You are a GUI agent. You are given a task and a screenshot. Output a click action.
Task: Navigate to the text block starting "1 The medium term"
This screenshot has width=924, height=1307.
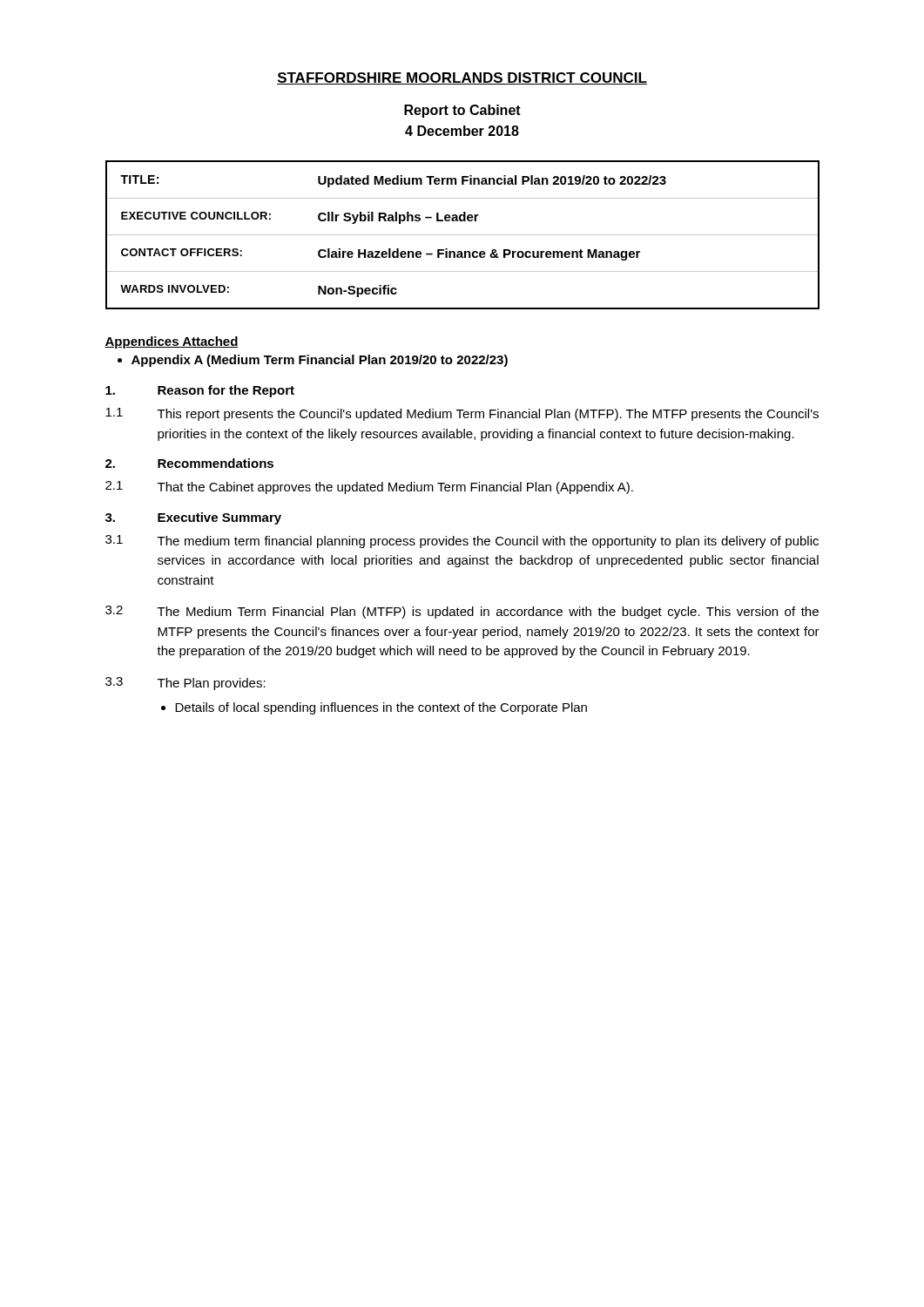(x=462, y=560)
